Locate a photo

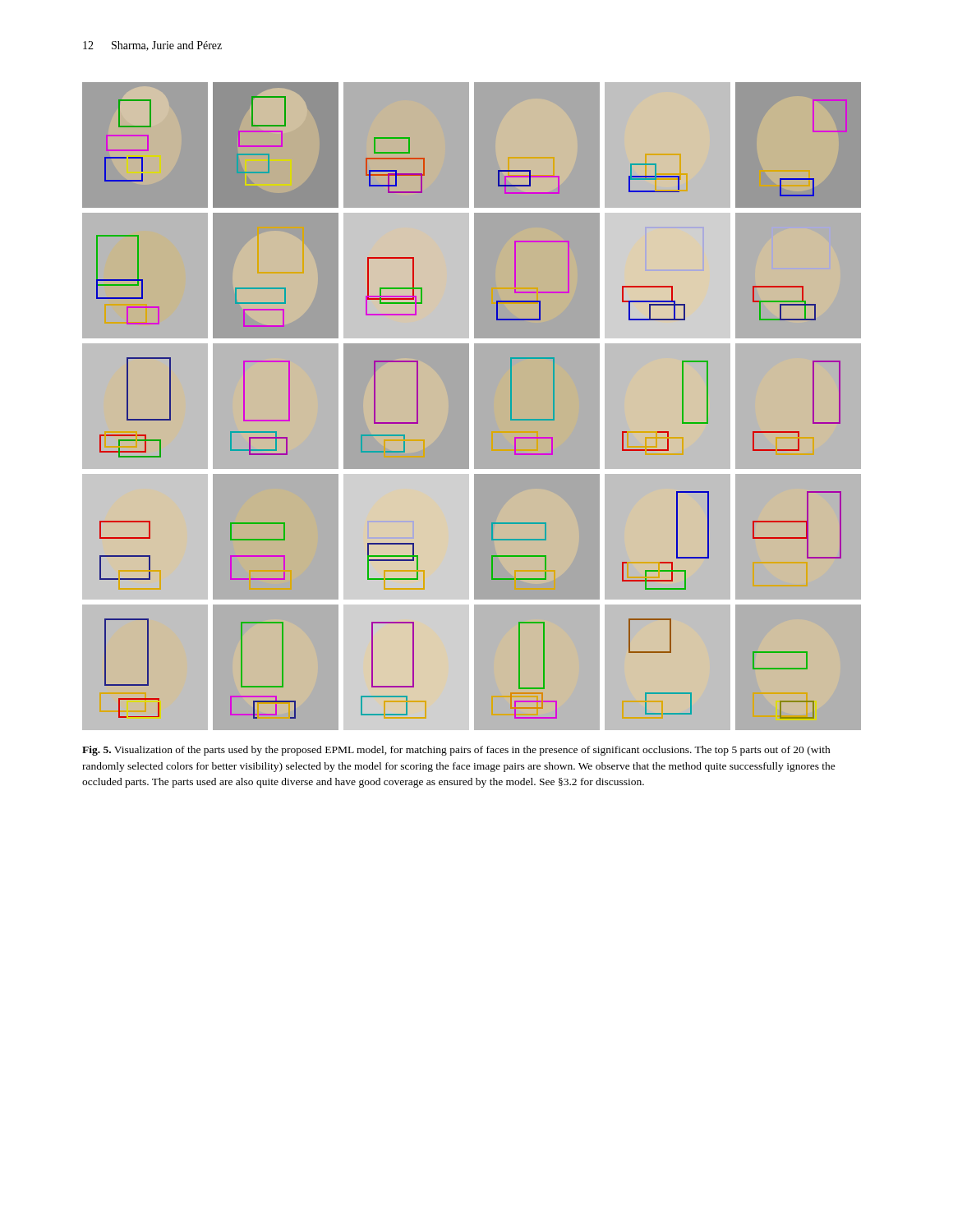pyautogui.click(x=476, y=436)
